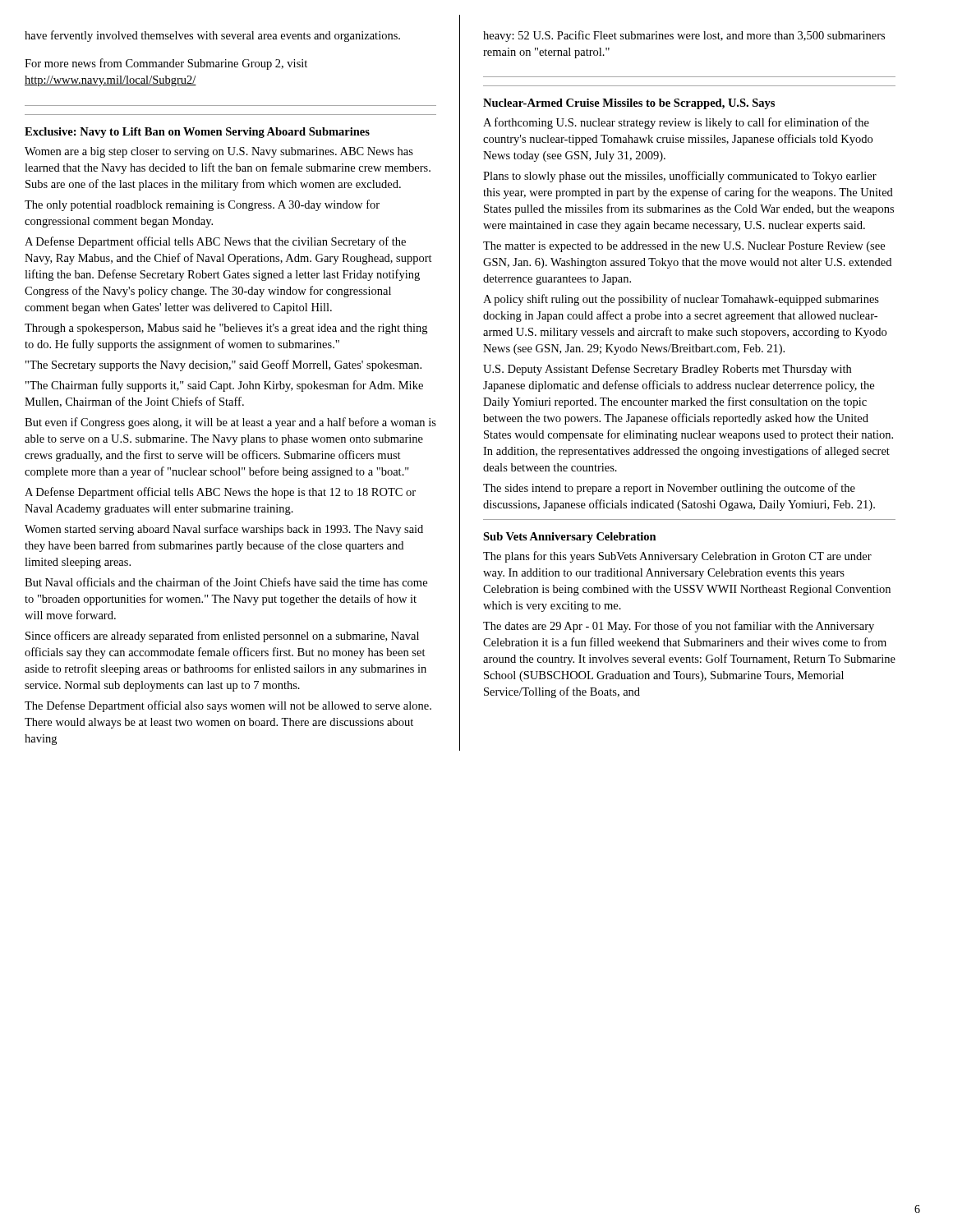Screen dimensions: 1232x953
Task: Point to the text starting "Exclusive: Navy to Lift Ban"
Action: [x=197, y=131]
